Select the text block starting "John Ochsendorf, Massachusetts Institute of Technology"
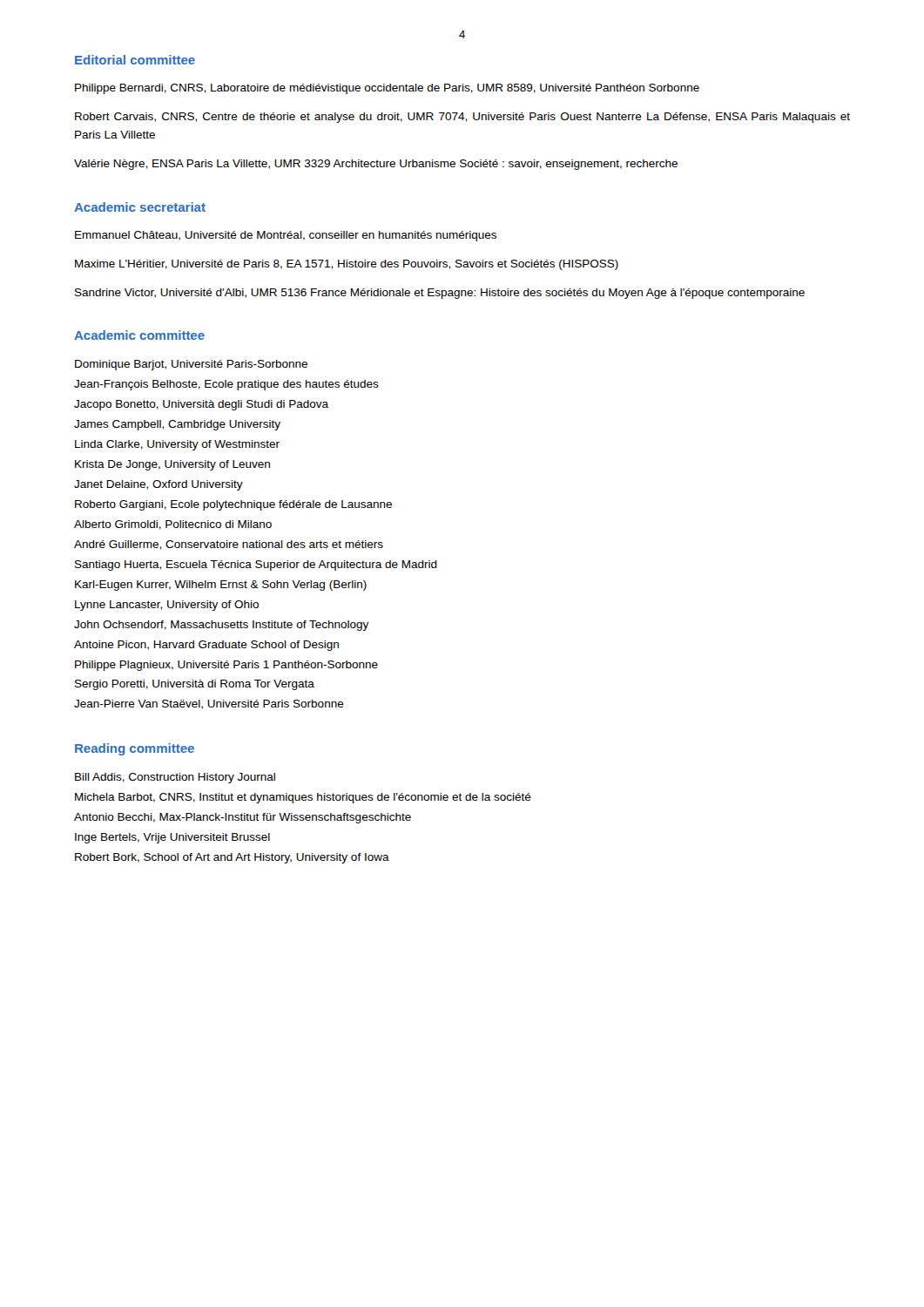Screen dimensions: 1307x924 tap(221, 624)
